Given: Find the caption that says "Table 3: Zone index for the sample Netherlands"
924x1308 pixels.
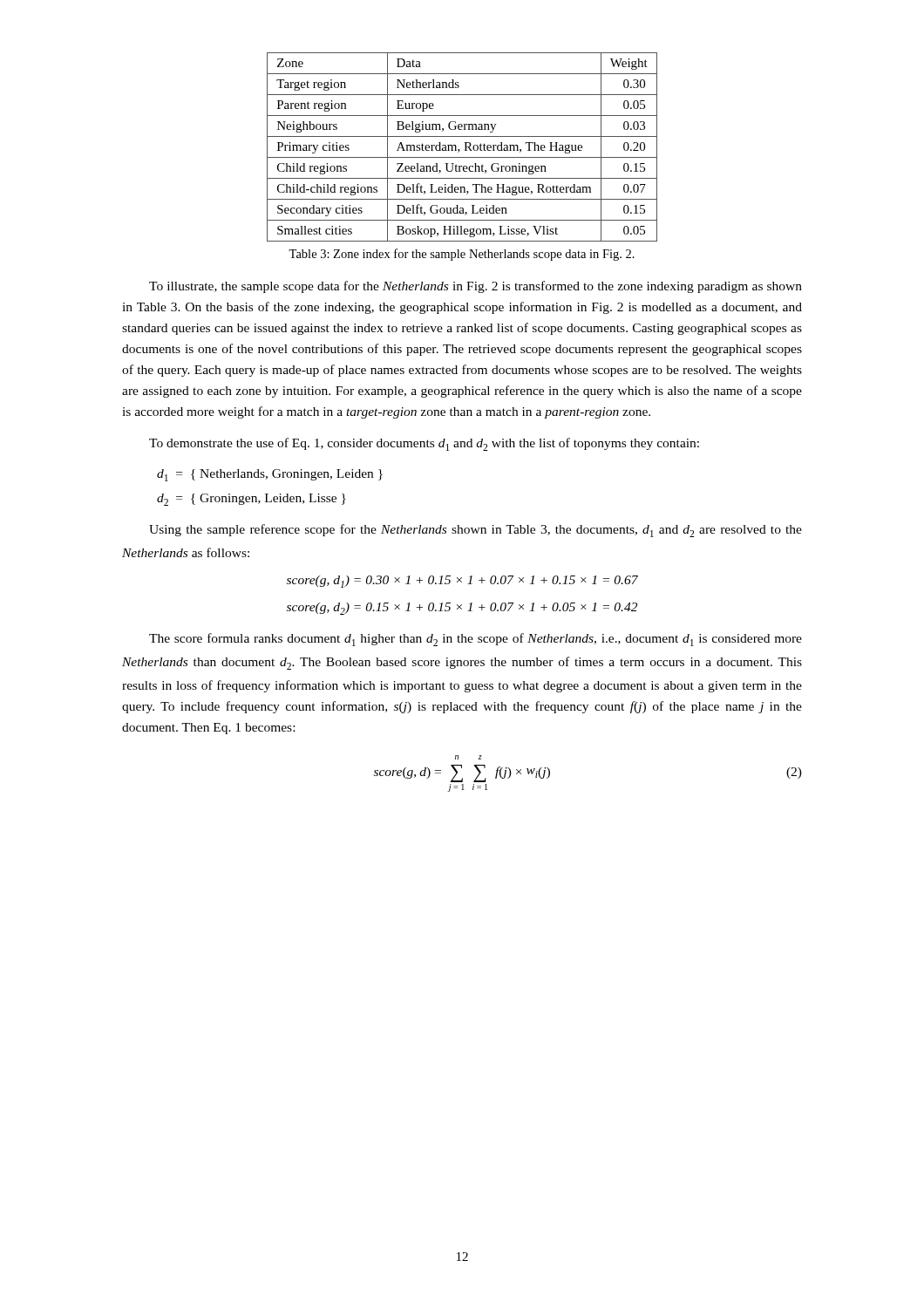Looking at the screenshot, I should coord(462,254).
